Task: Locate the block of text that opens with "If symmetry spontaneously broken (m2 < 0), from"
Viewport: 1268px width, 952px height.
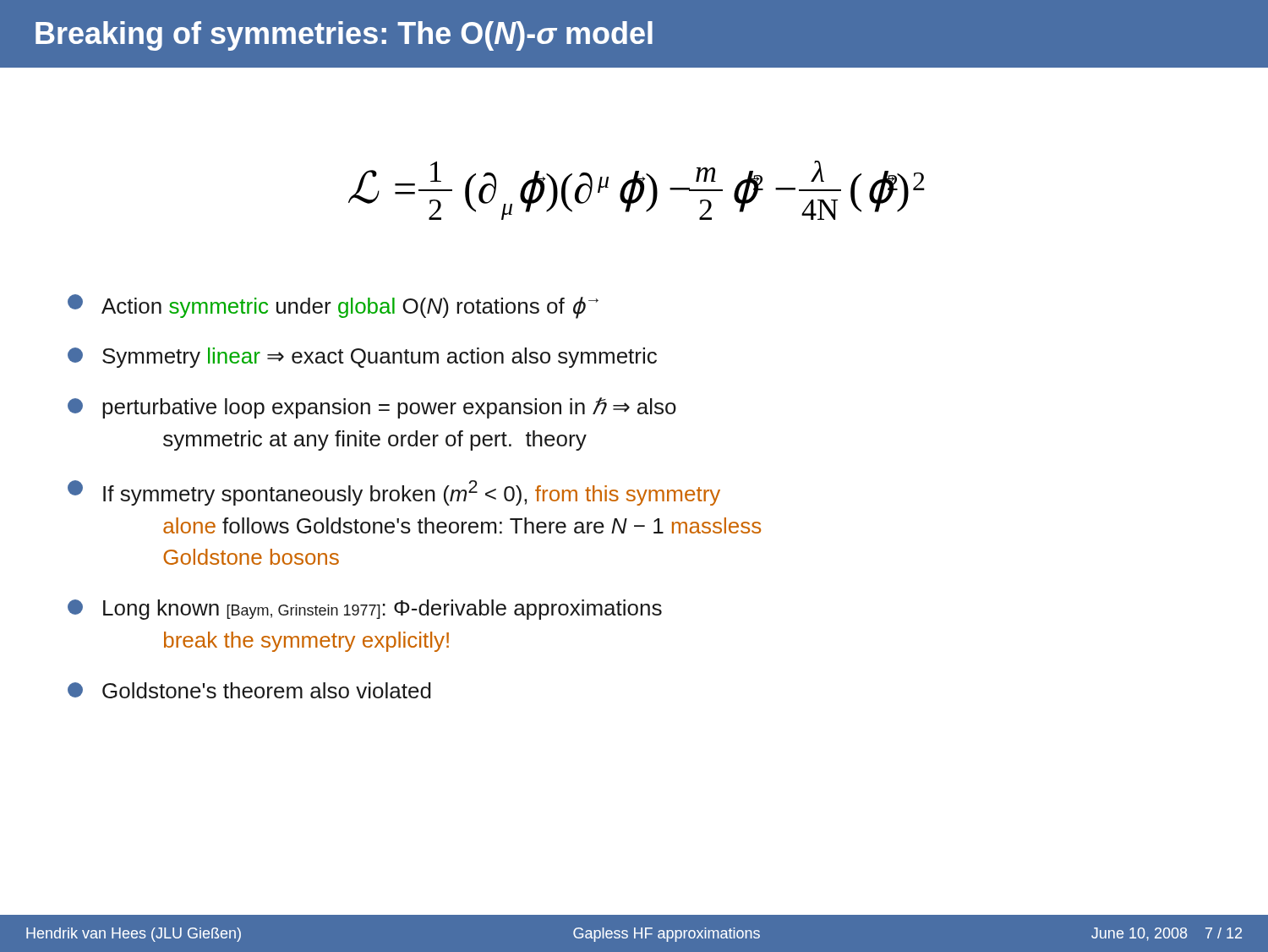Action: point(415,524)
